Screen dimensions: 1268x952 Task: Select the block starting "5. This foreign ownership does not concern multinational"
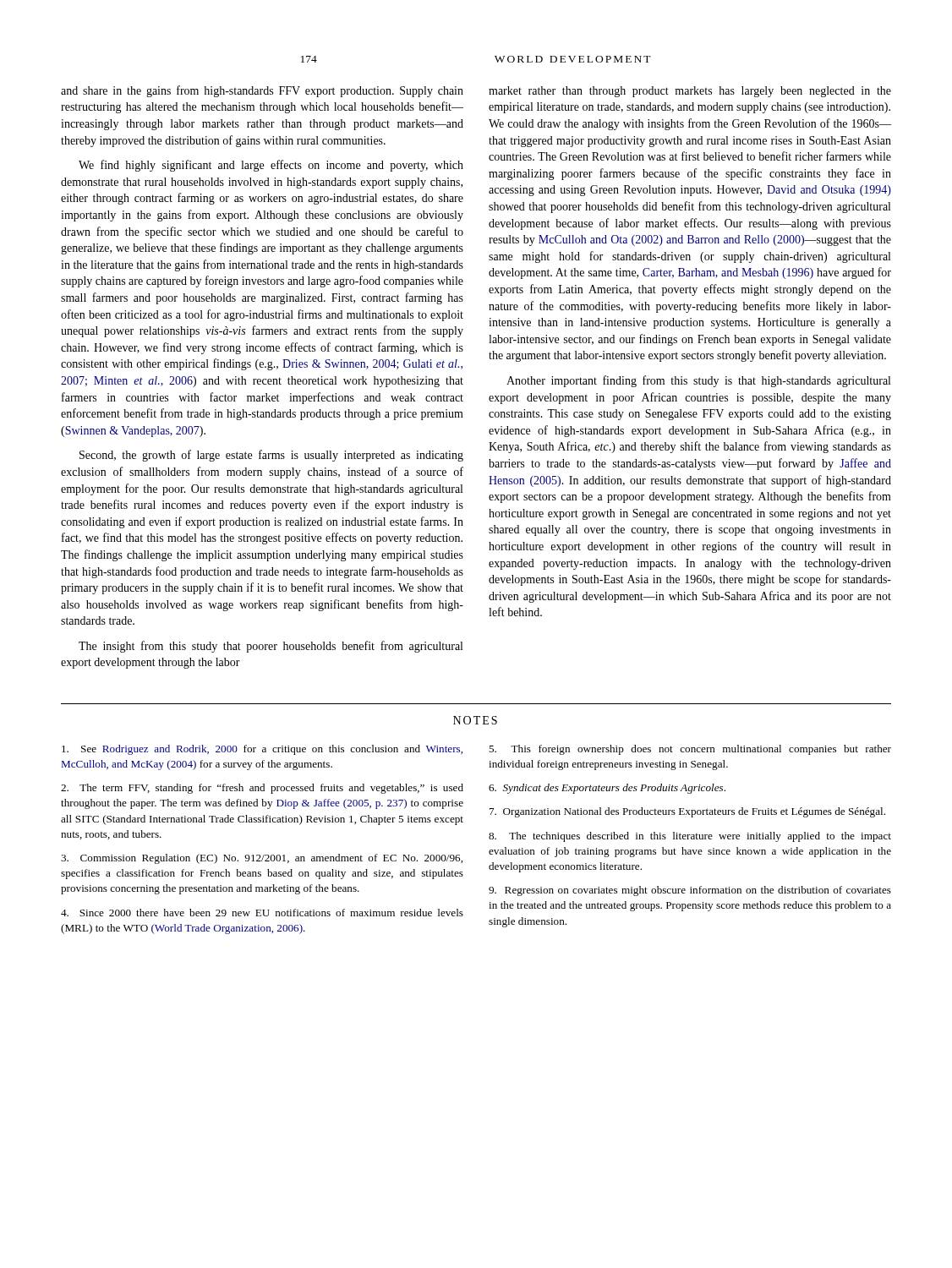click(x=690, y=756)
